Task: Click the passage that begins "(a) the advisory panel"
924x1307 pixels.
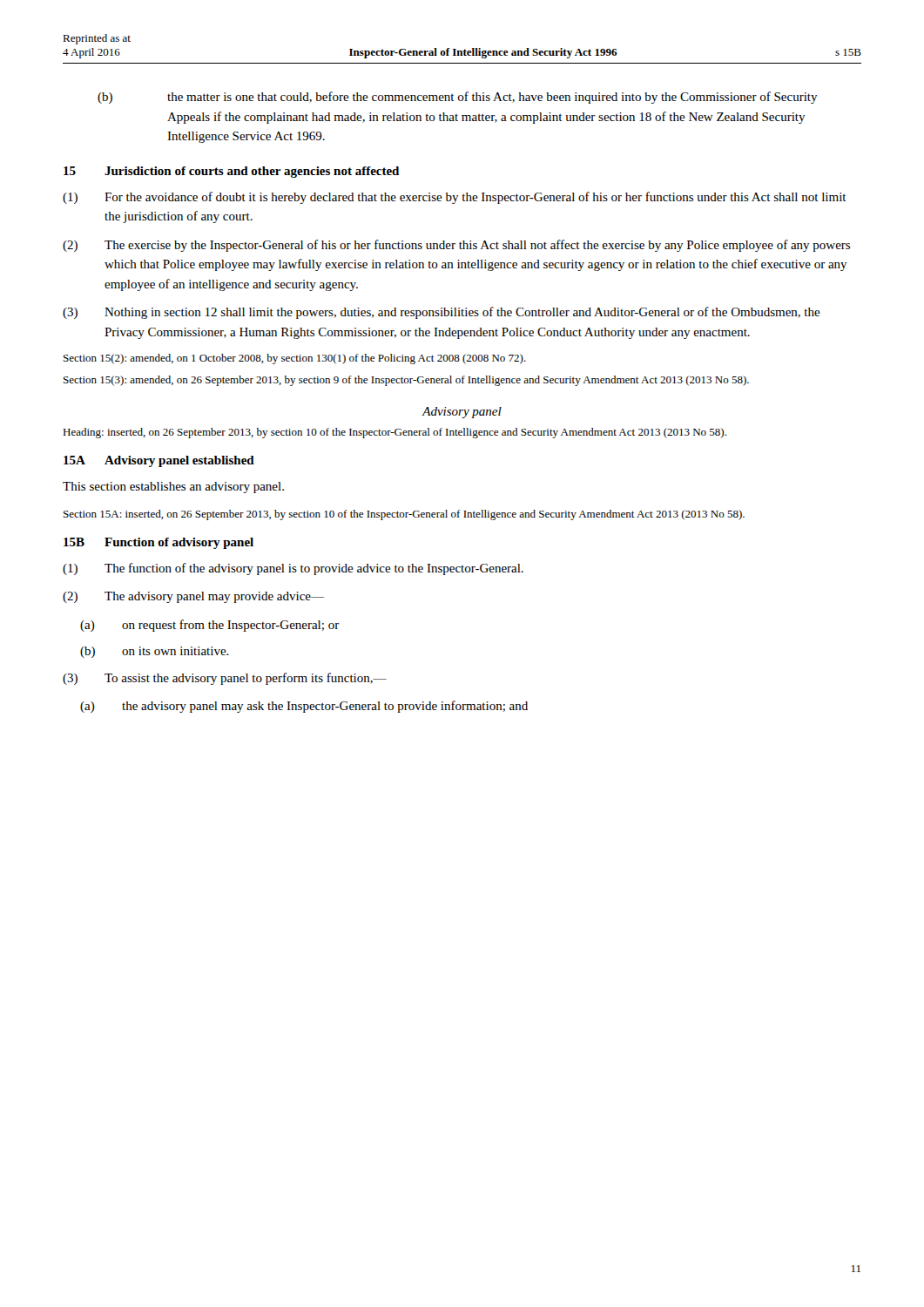Action: (462, 706)
